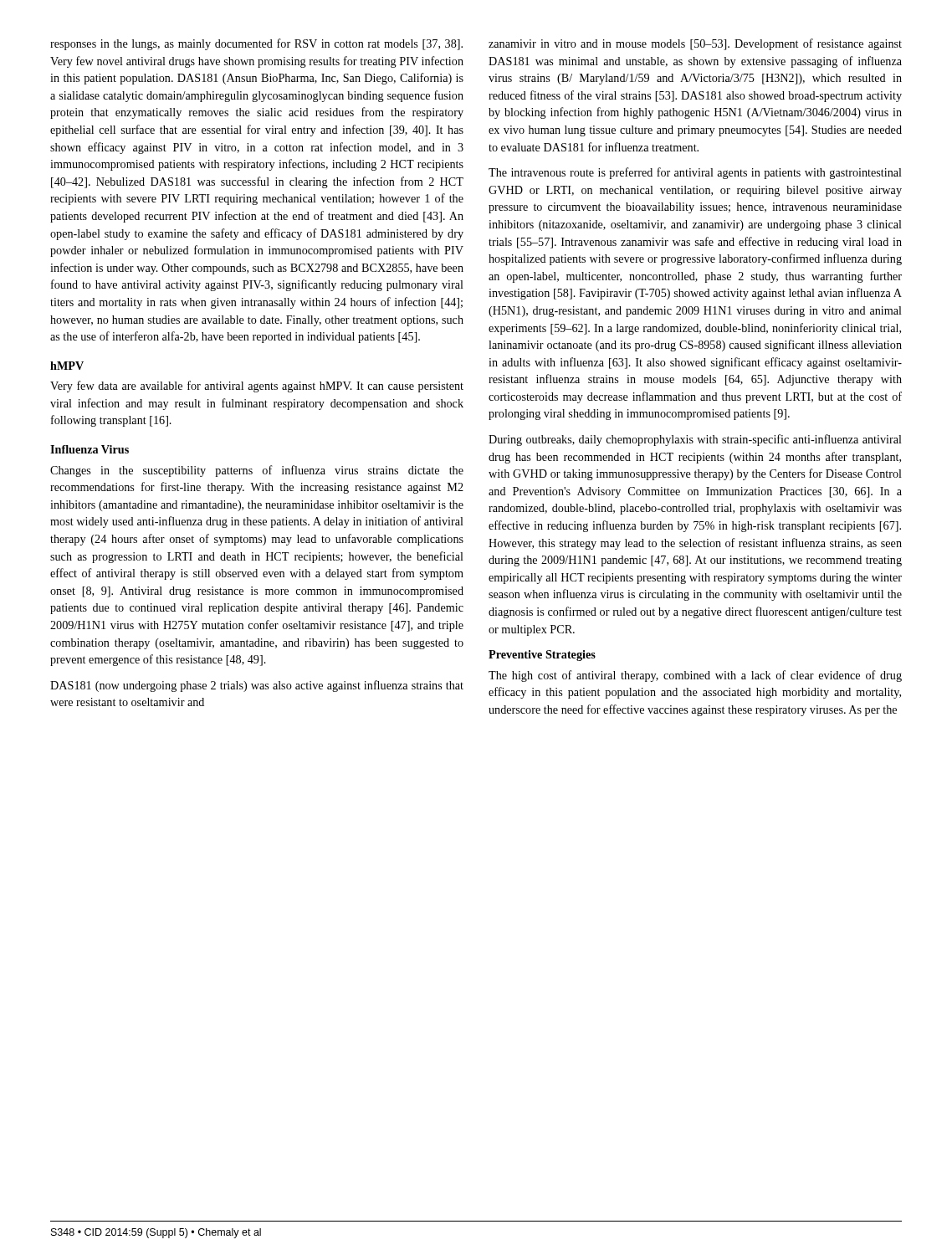Select the text block starting "Preventive Strategies"
The height and width of the screenshot is (1255, 952).
point(542,656)
